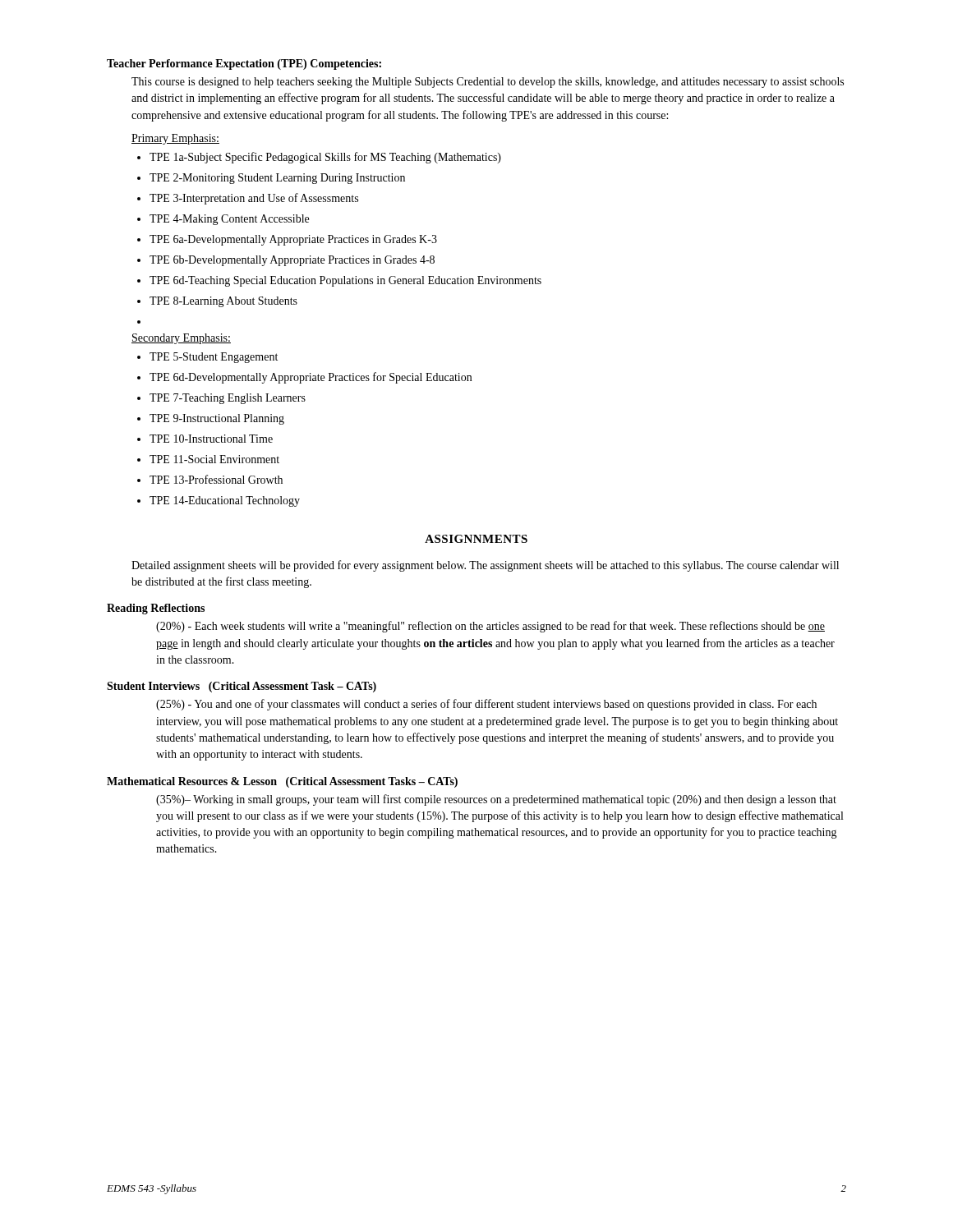Viewport: 953px width, 1232px height.
Task: Click on the section header that says "Mathematical Resources & Lesson (Critical Assessment Tasks"
Action: point(282,781)
